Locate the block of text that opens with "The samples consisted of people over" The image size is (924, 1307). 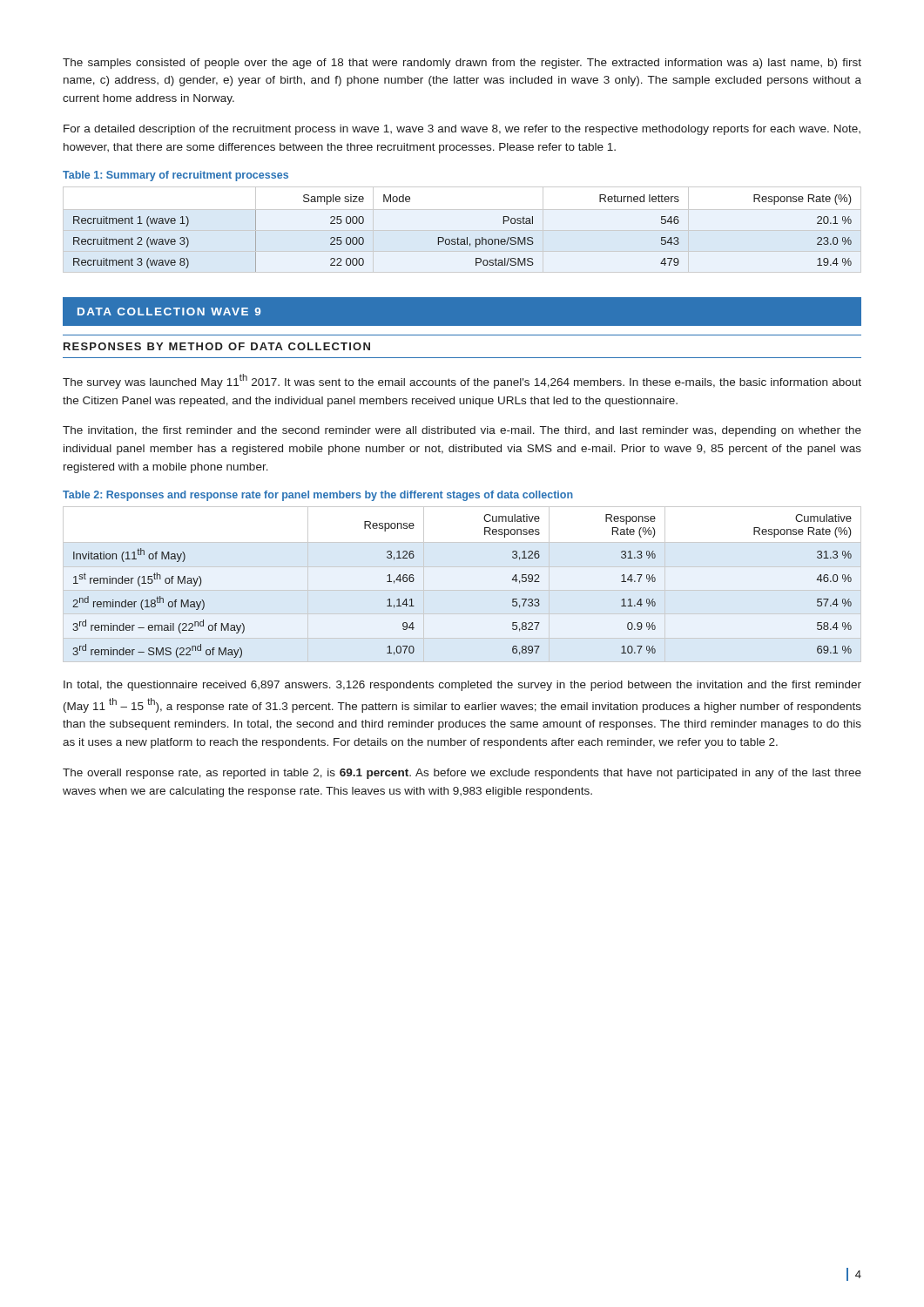(x=462, y=81)
